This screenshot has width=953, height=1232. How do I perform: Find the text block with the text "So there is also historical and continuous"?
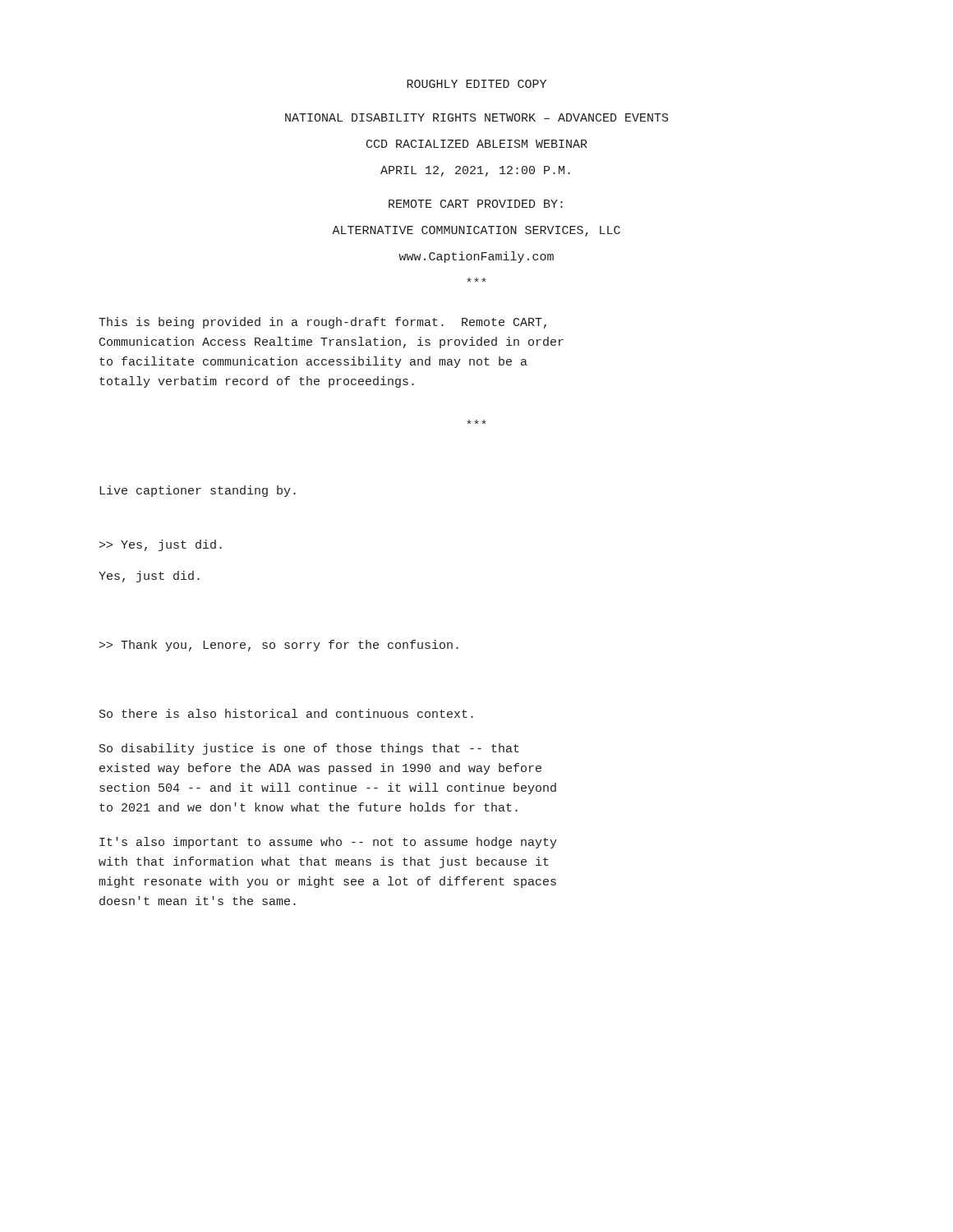point(287,715)
